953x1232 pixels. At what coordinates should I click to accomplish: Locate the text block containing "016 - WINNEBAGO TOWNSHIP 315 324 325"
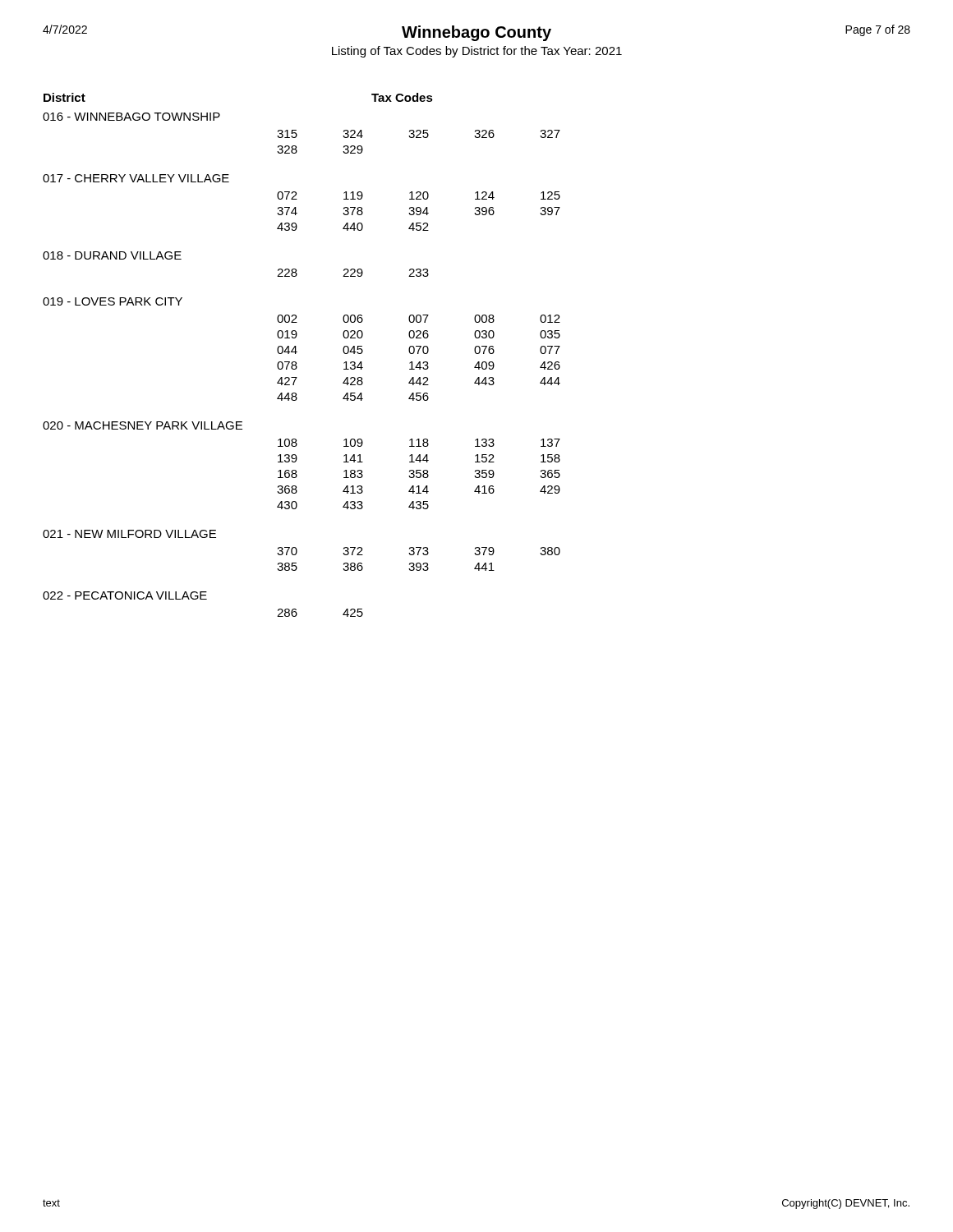click(x=478, y=133)
